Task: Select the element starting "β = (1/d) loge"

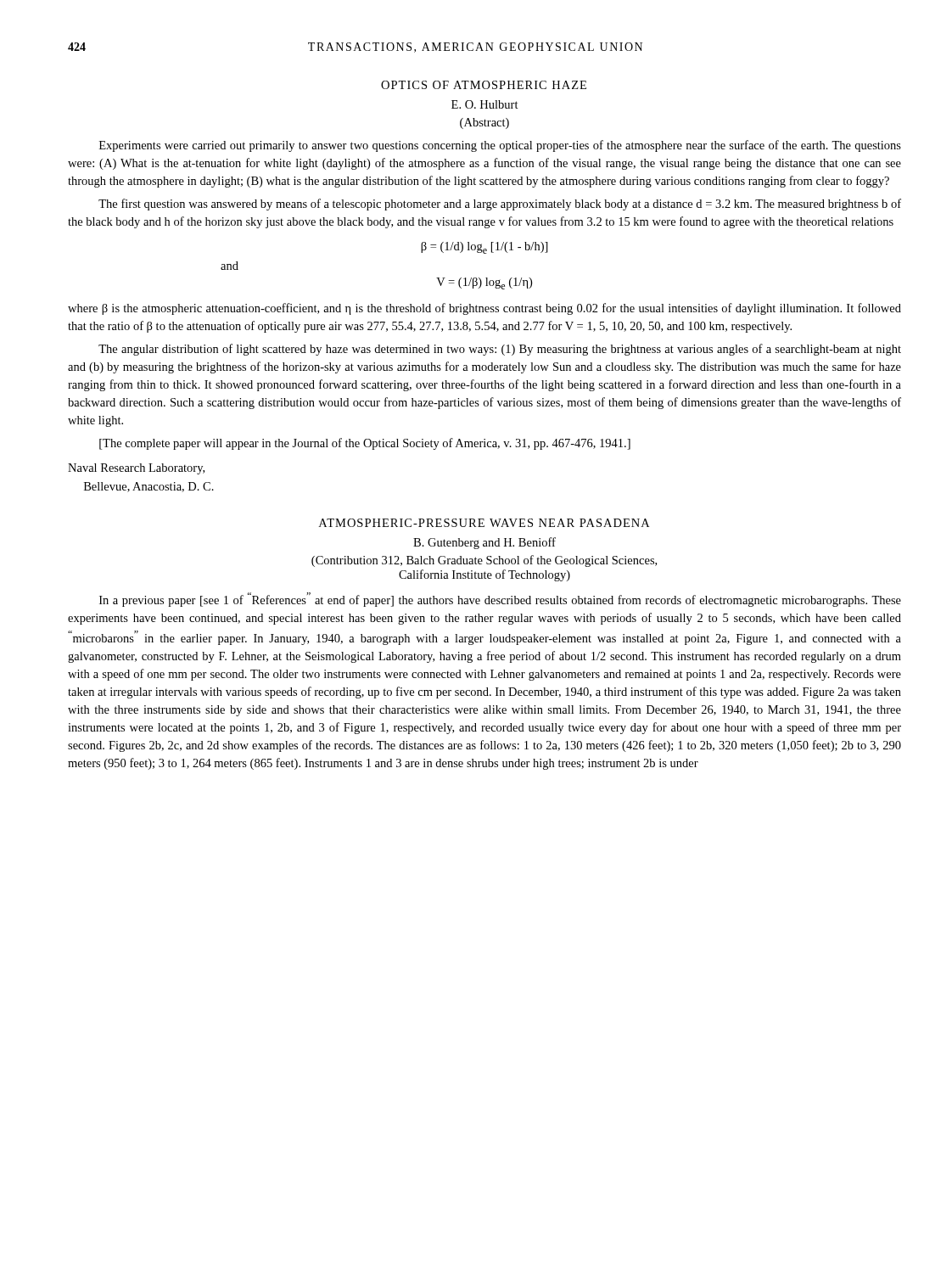Action: 484,248
